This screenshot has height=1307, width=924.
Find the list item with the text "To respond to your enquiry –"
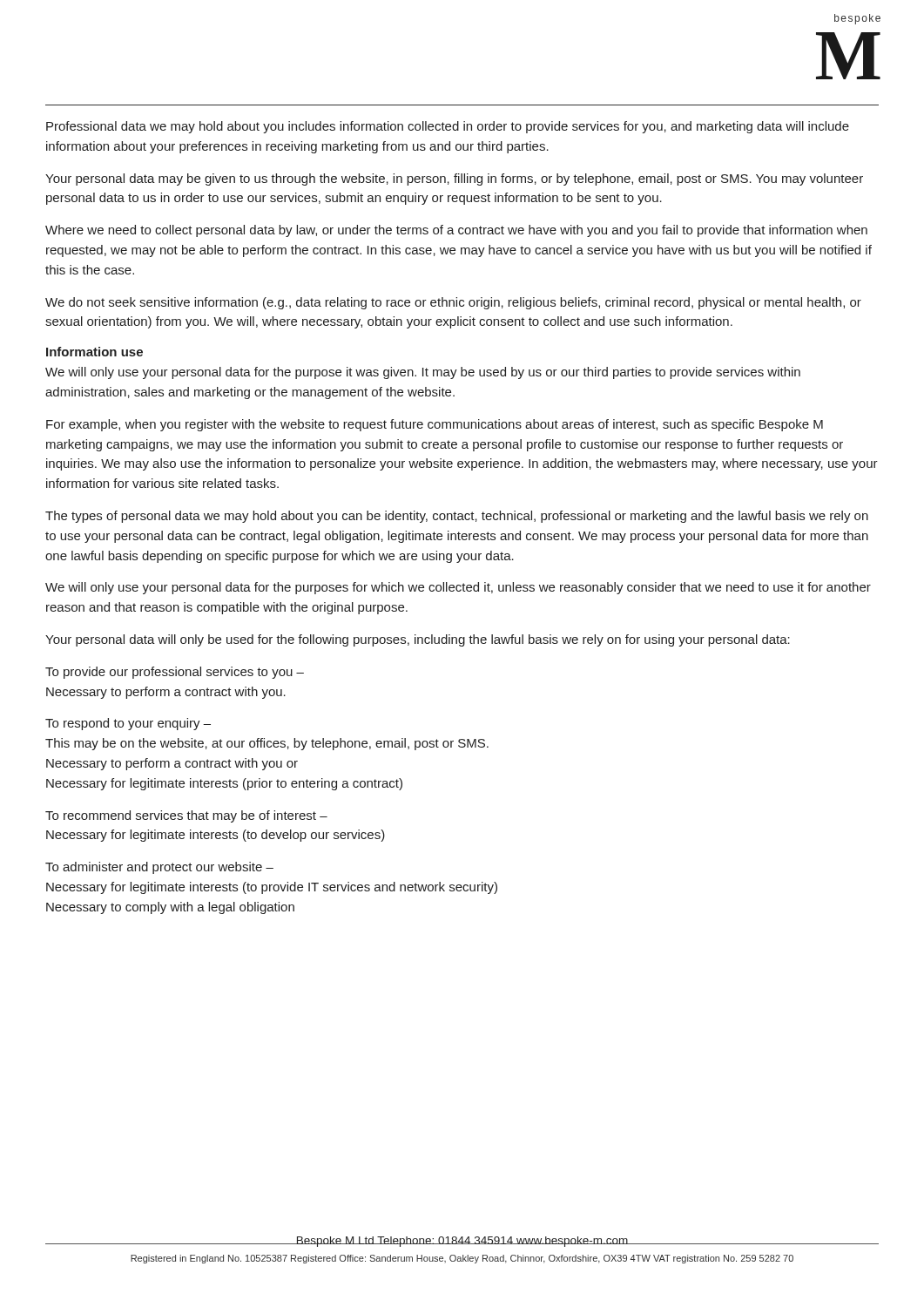(x=267, y=753)
